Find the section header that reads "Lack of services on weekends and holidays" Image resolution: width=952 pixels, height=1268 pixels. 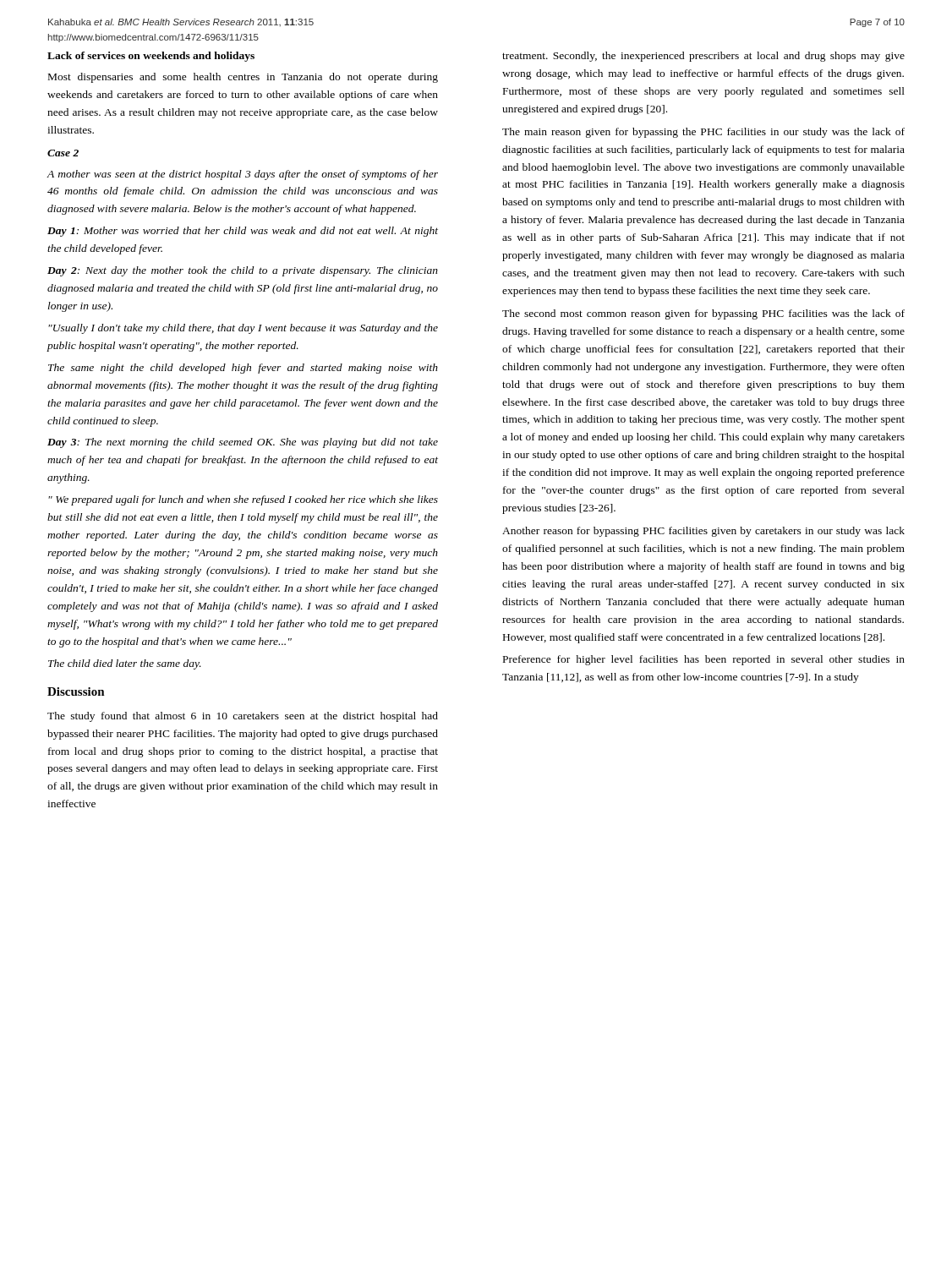pos(151,55)
